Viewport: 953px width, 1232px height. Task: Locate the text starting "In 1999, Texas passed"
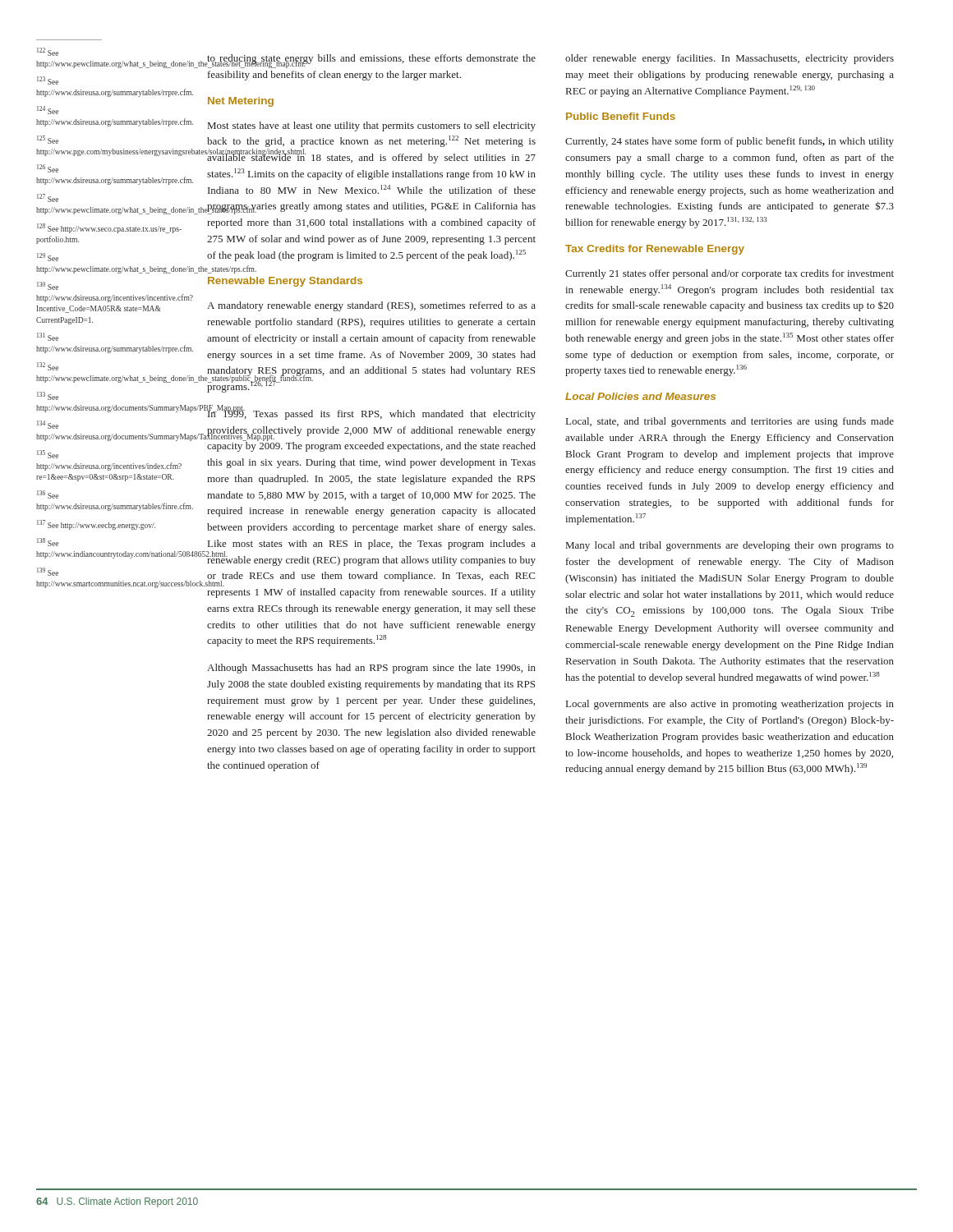tap(371, 527)
